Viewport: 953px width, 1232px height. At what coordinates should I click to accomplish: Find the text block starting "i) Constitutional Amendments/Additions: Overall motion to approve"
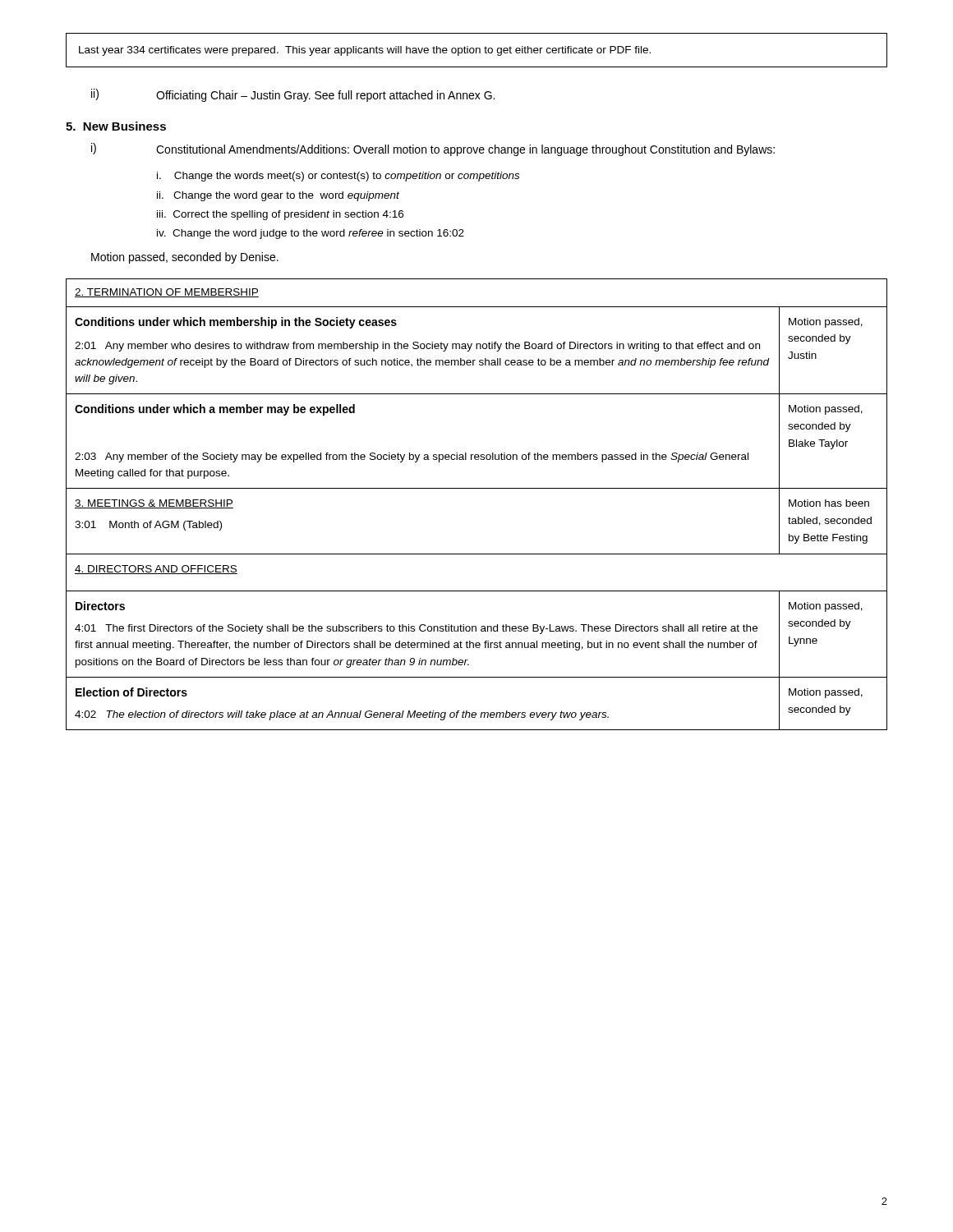click(489, 150)
